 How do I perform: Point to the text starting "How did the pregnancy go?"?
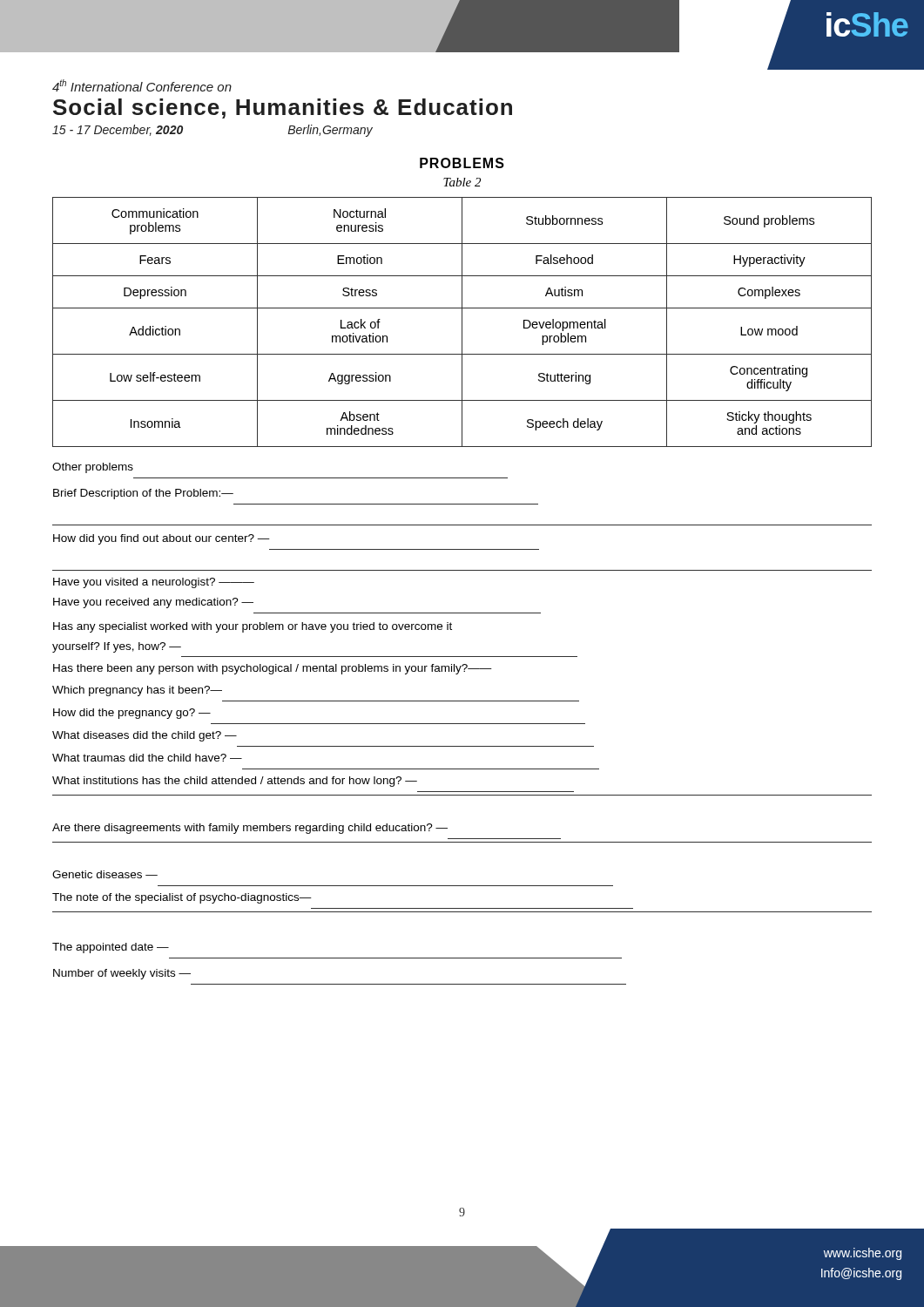[319, 714]
